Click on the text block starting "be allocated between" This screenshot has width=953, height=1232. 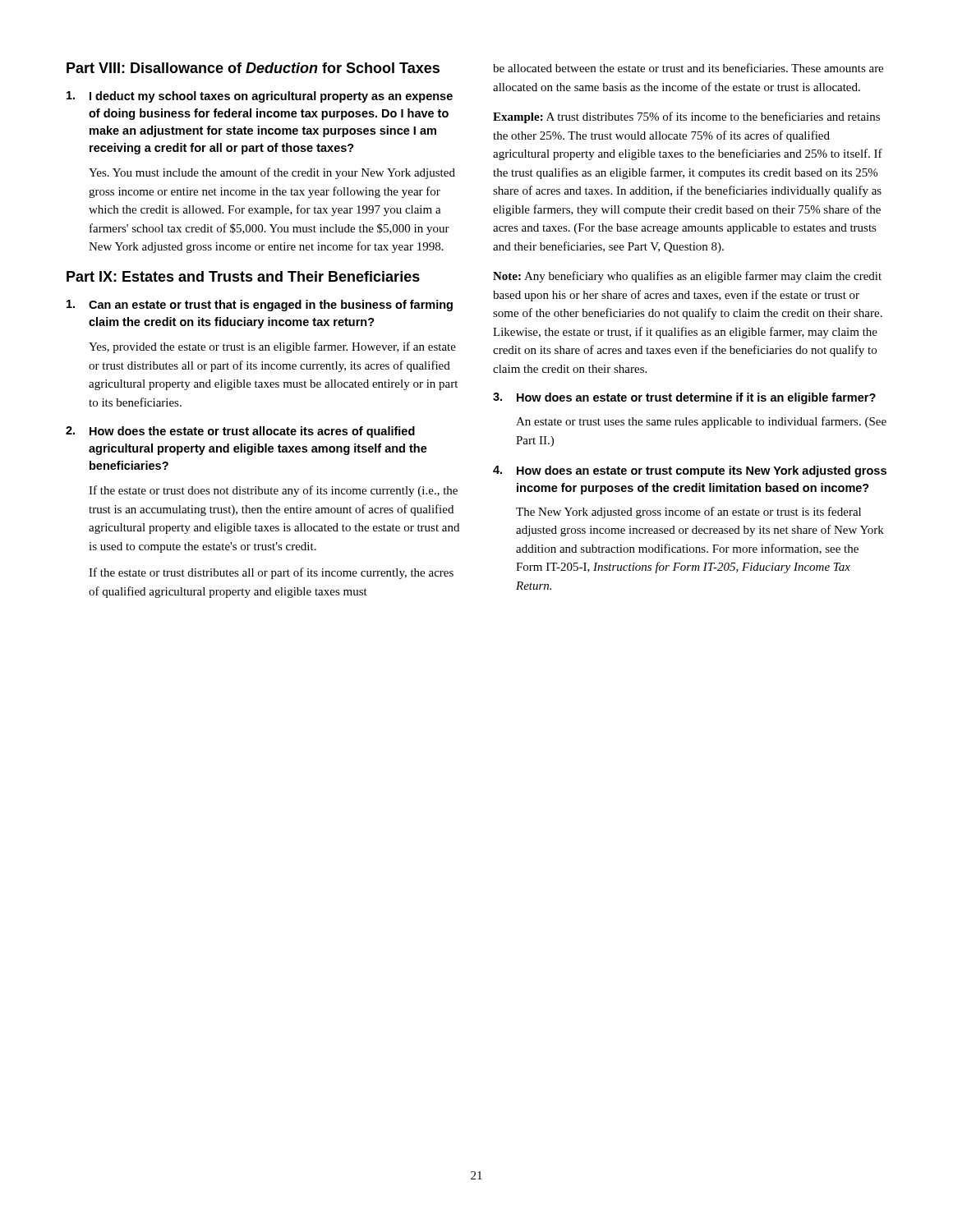690,78
